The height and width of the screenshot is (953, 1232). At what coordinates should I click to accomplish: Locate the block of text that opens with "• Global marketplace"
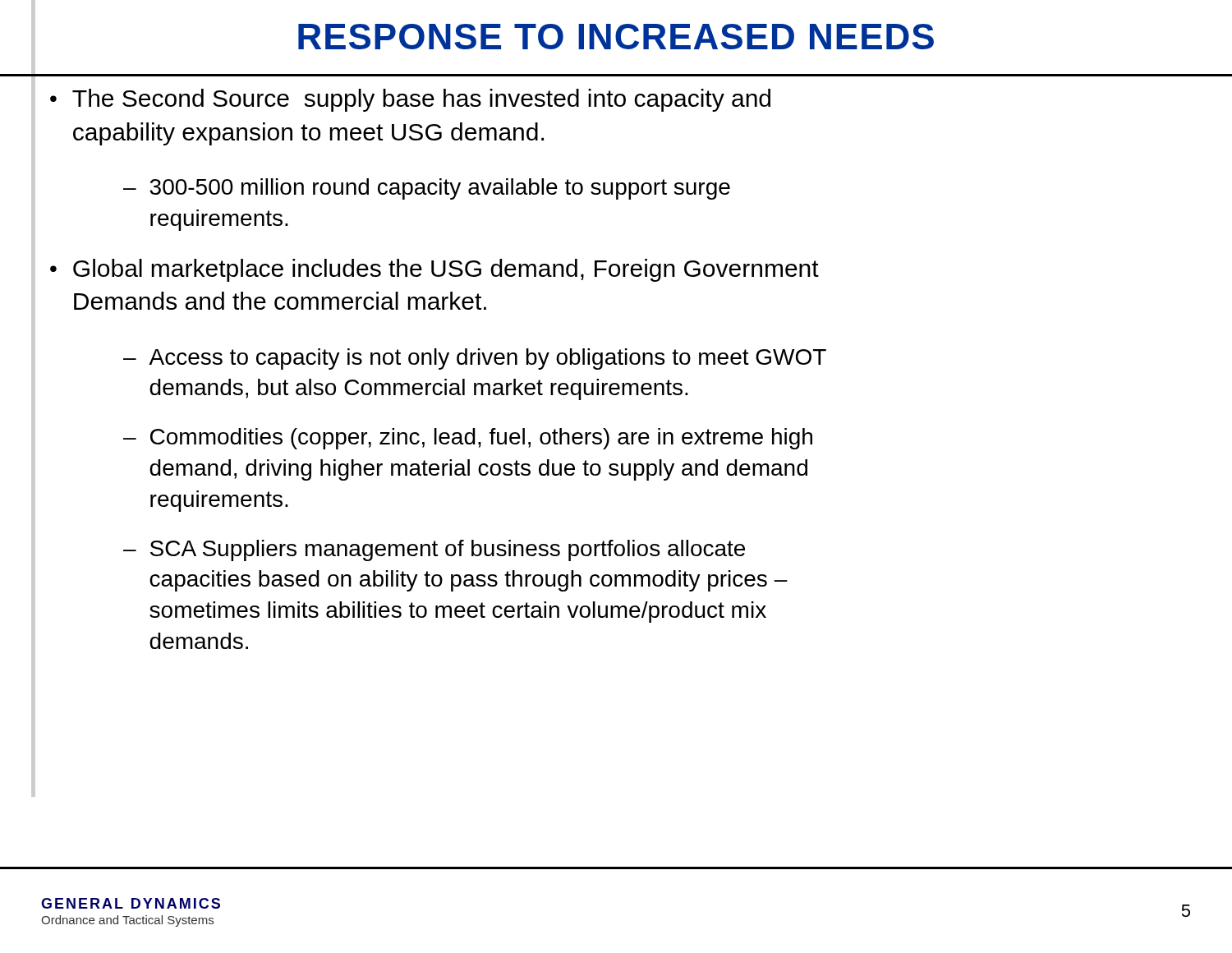(434, 285)
